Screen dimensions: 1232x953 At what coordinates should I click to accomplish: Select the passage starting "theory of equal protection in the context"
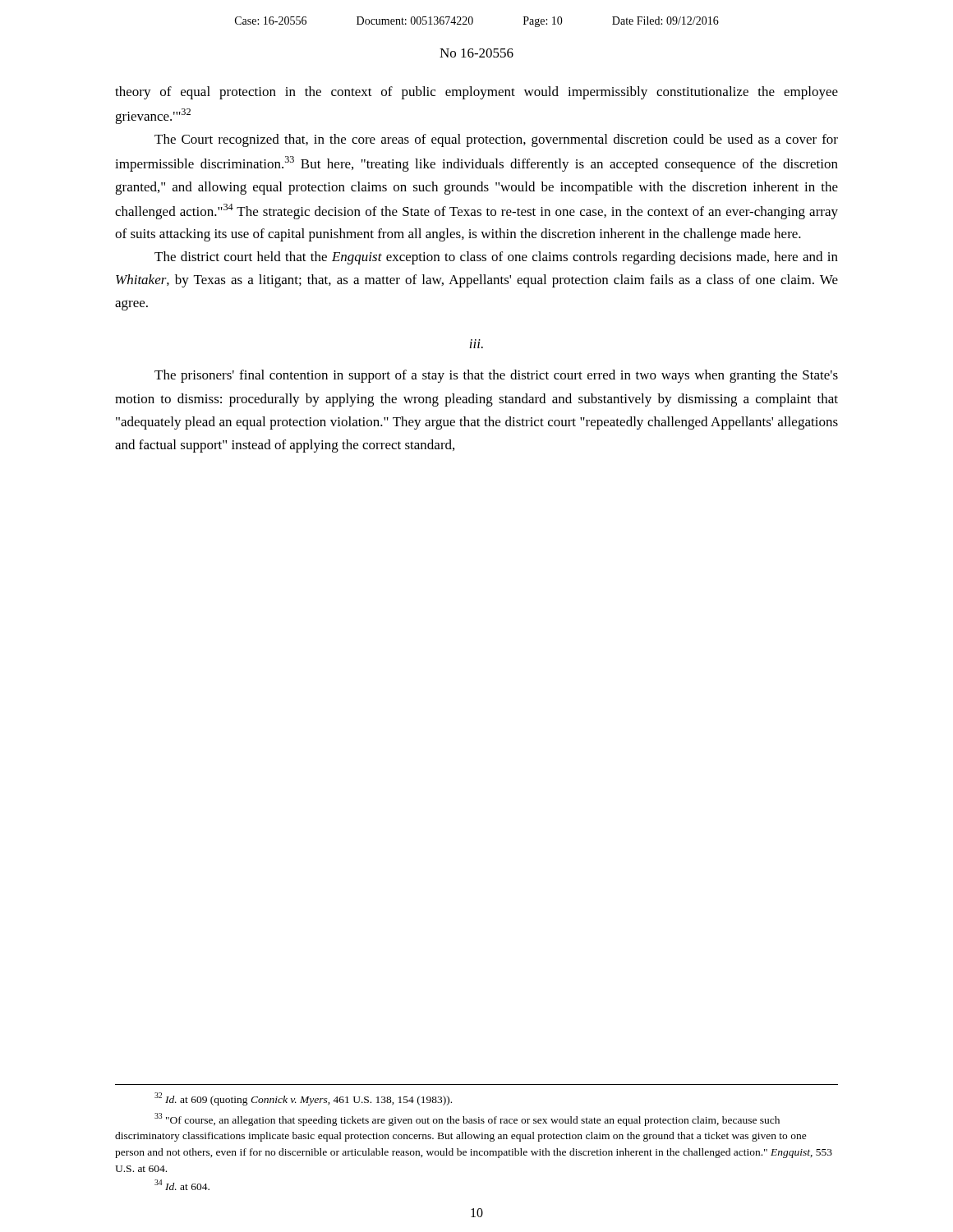(476, 104)
